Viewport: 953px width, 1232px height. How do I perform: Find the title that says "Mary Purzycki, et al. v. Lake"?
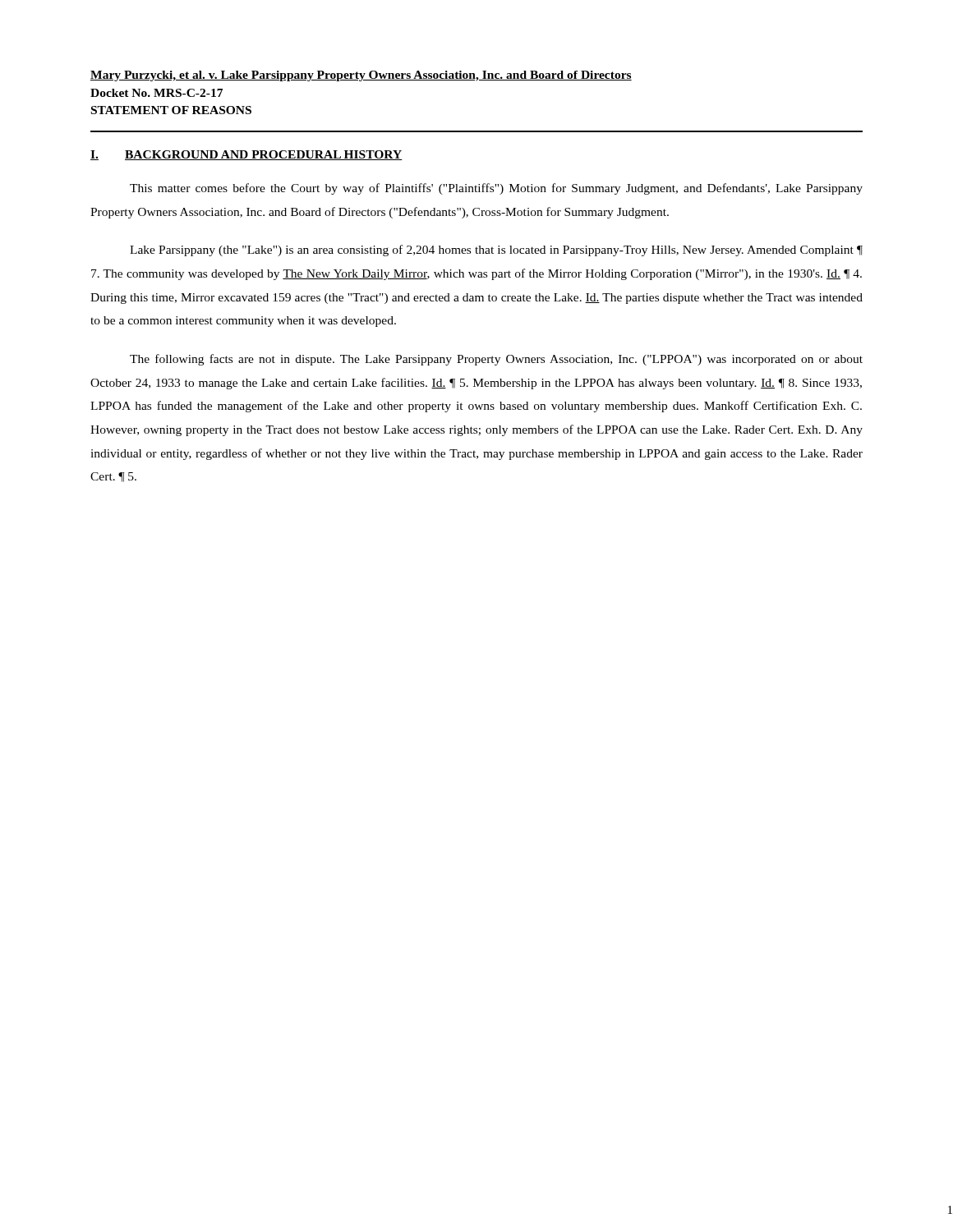click(476, 92)
